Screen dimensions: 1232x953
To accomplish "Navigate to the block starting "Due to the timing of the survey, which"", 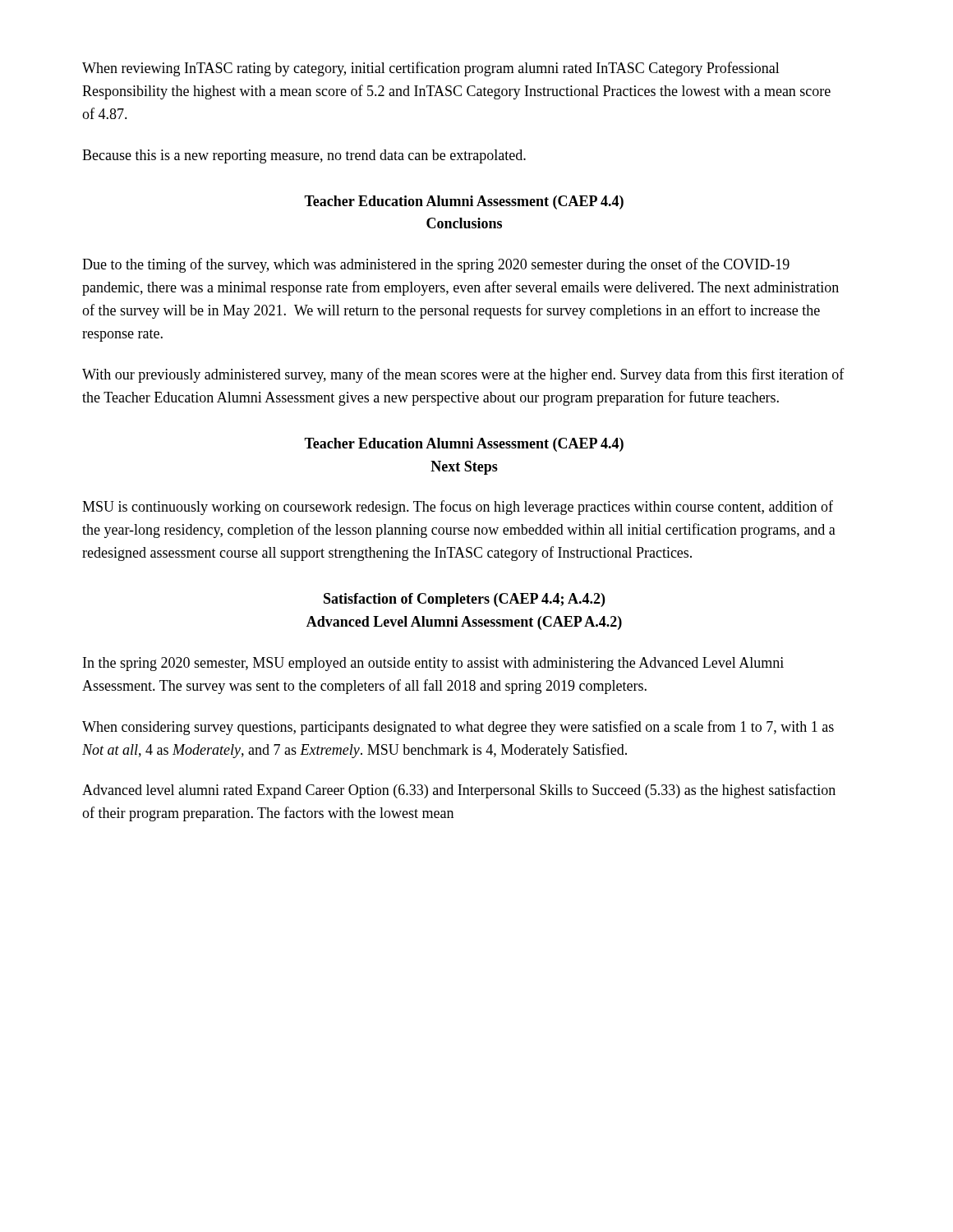I will click(x=461, y=299).
